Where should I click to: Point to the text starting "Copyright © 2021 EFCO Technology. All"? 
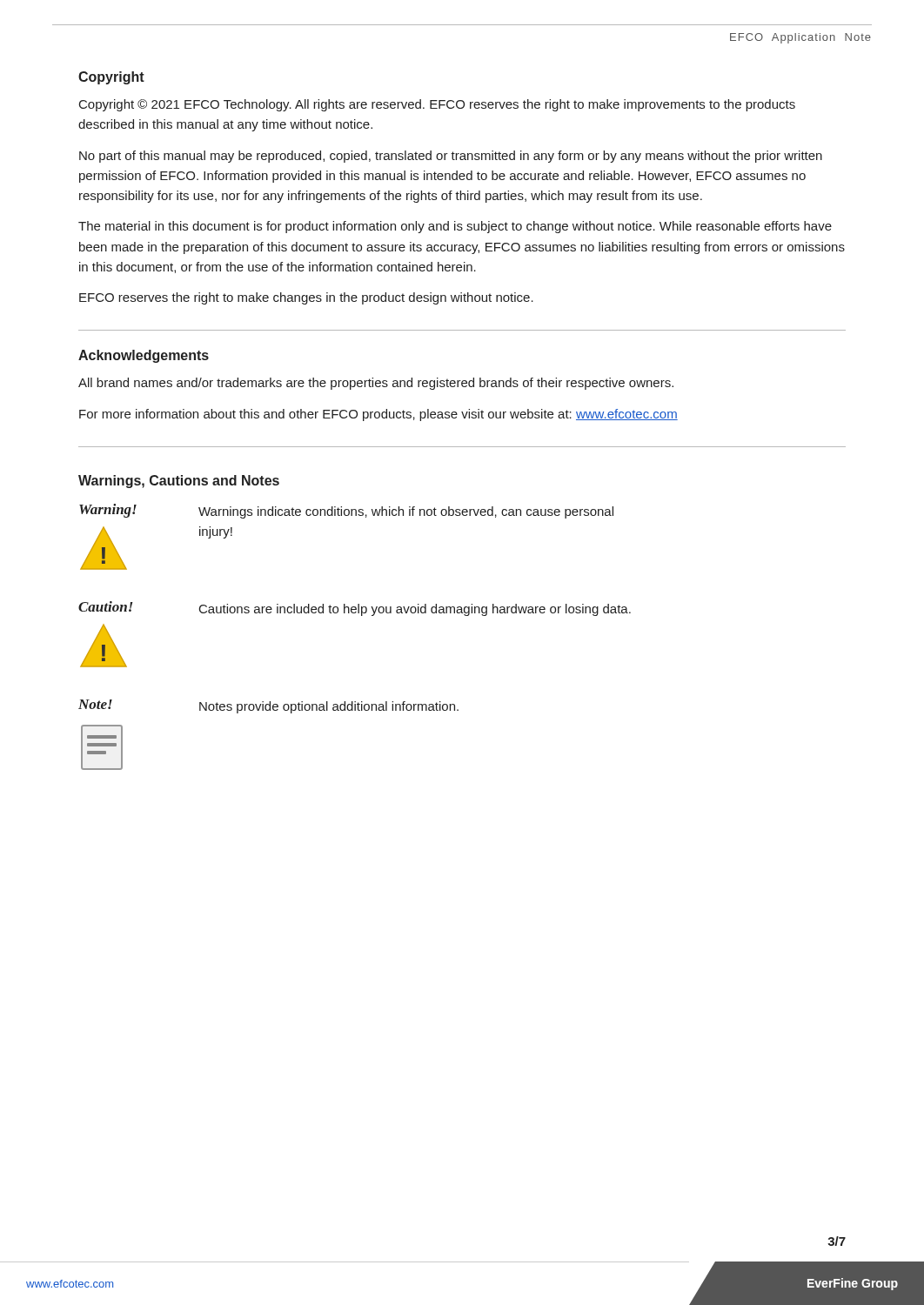[x=437, y=114]
